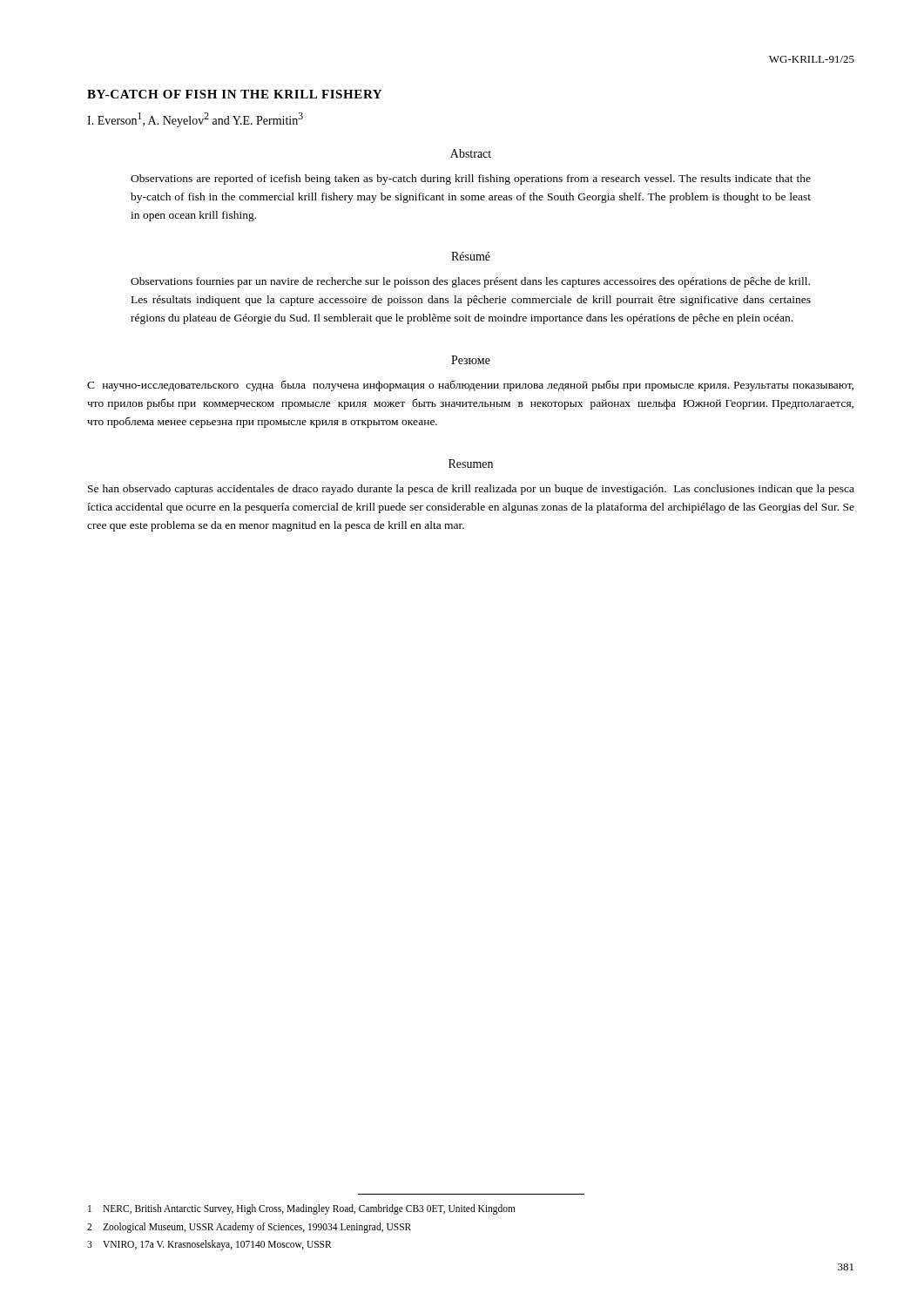This screenshot has width=924, height=1307.
Task: Click on the element starting "Observations fournies par"
Action: tap(471, 300)
